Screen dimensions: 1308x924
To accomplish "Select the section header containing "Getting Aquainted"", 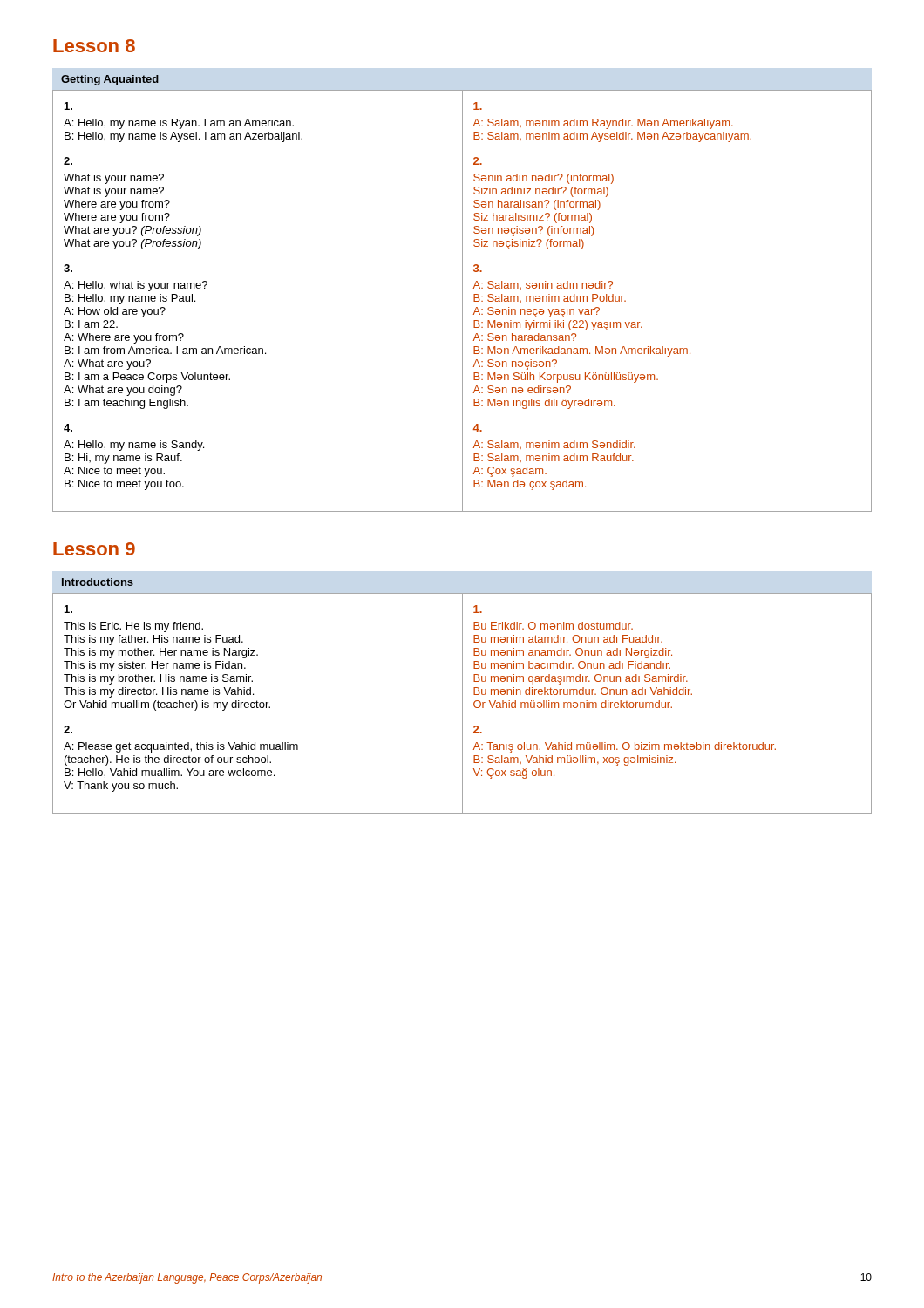I will tap(110, 79).
